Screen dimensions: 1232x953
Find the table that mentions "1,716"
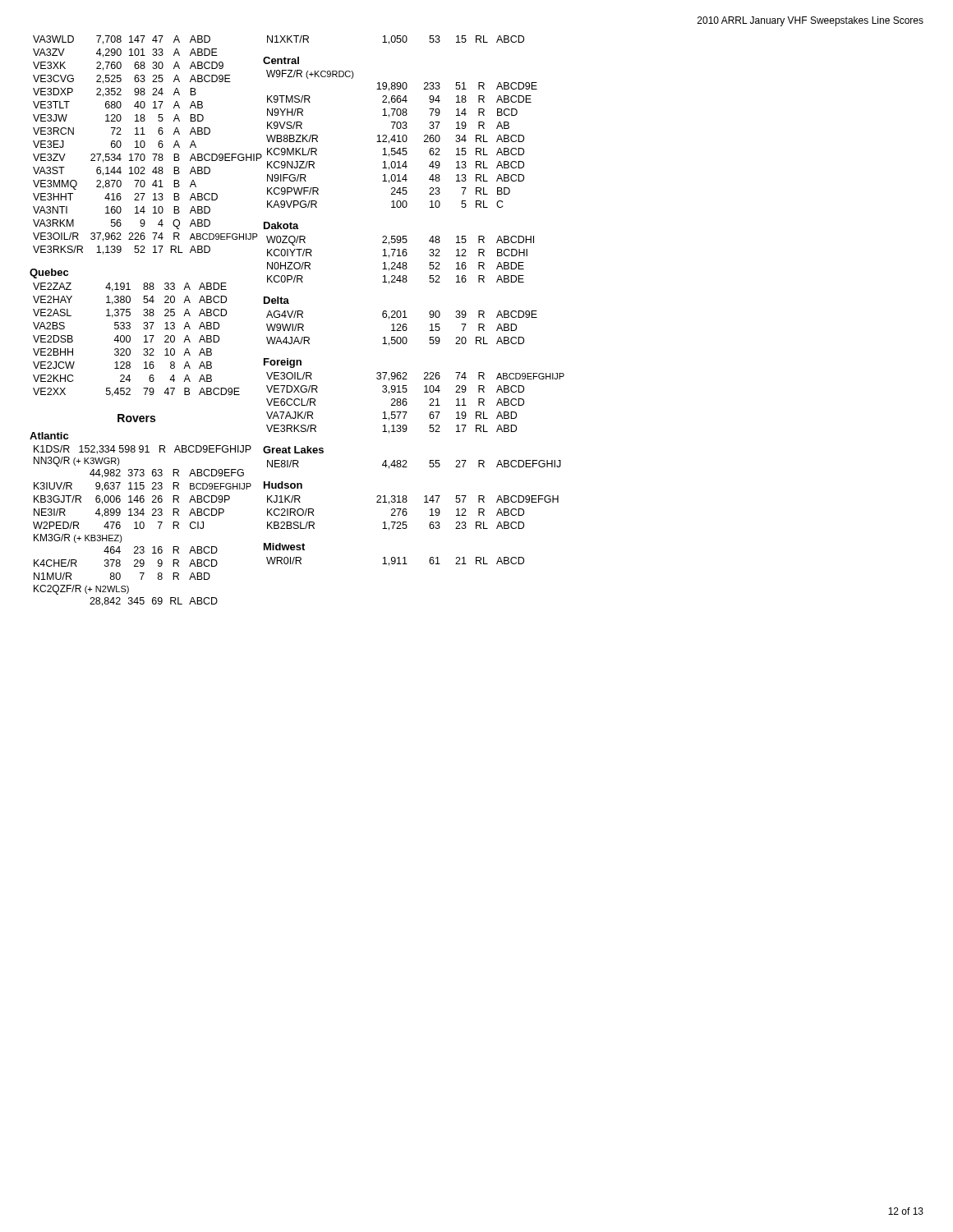pyautogui.click(x=600, y=260)
